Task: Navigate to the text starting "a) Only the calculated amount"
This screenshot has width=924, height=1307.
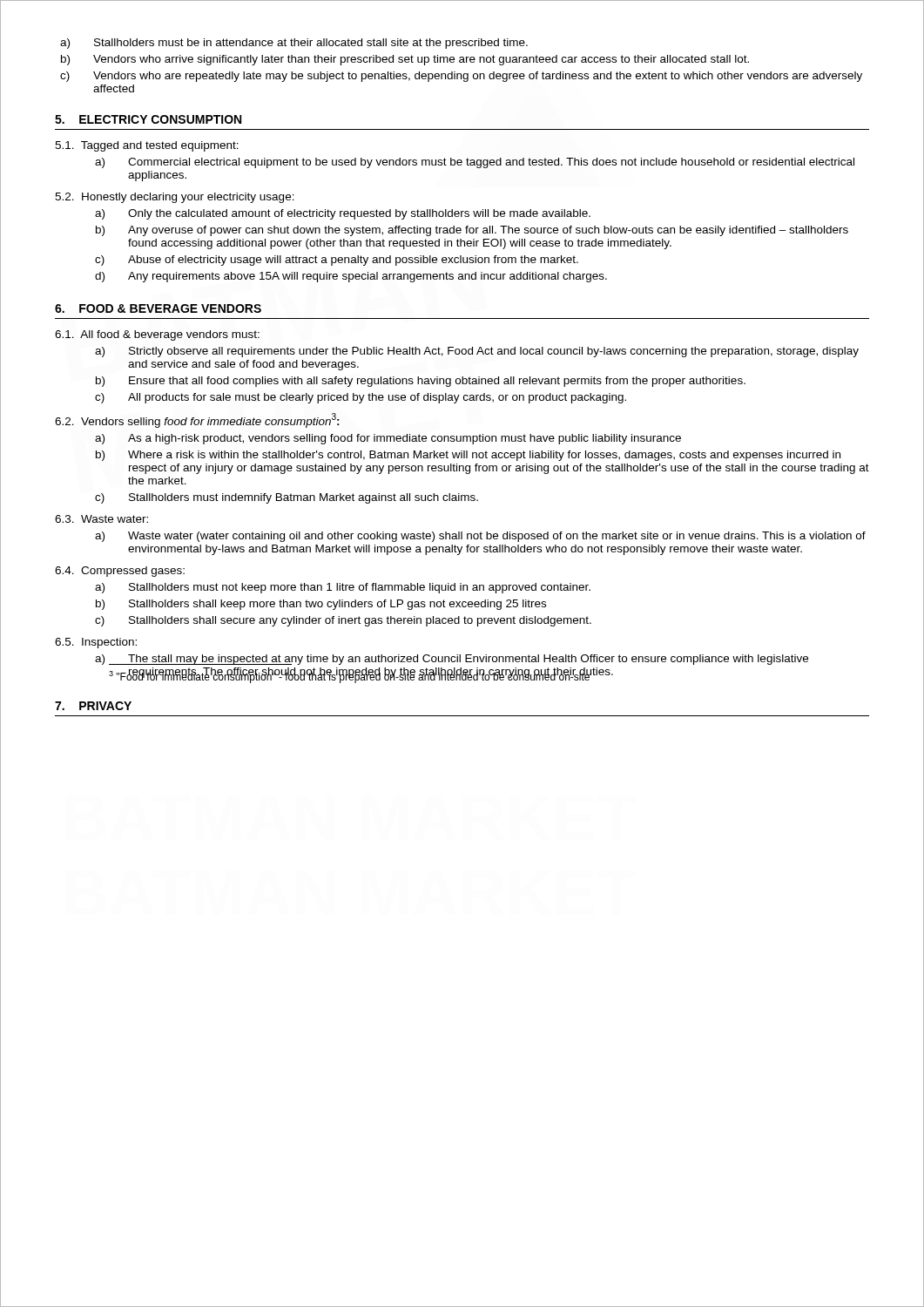Action: pos(478,213)
